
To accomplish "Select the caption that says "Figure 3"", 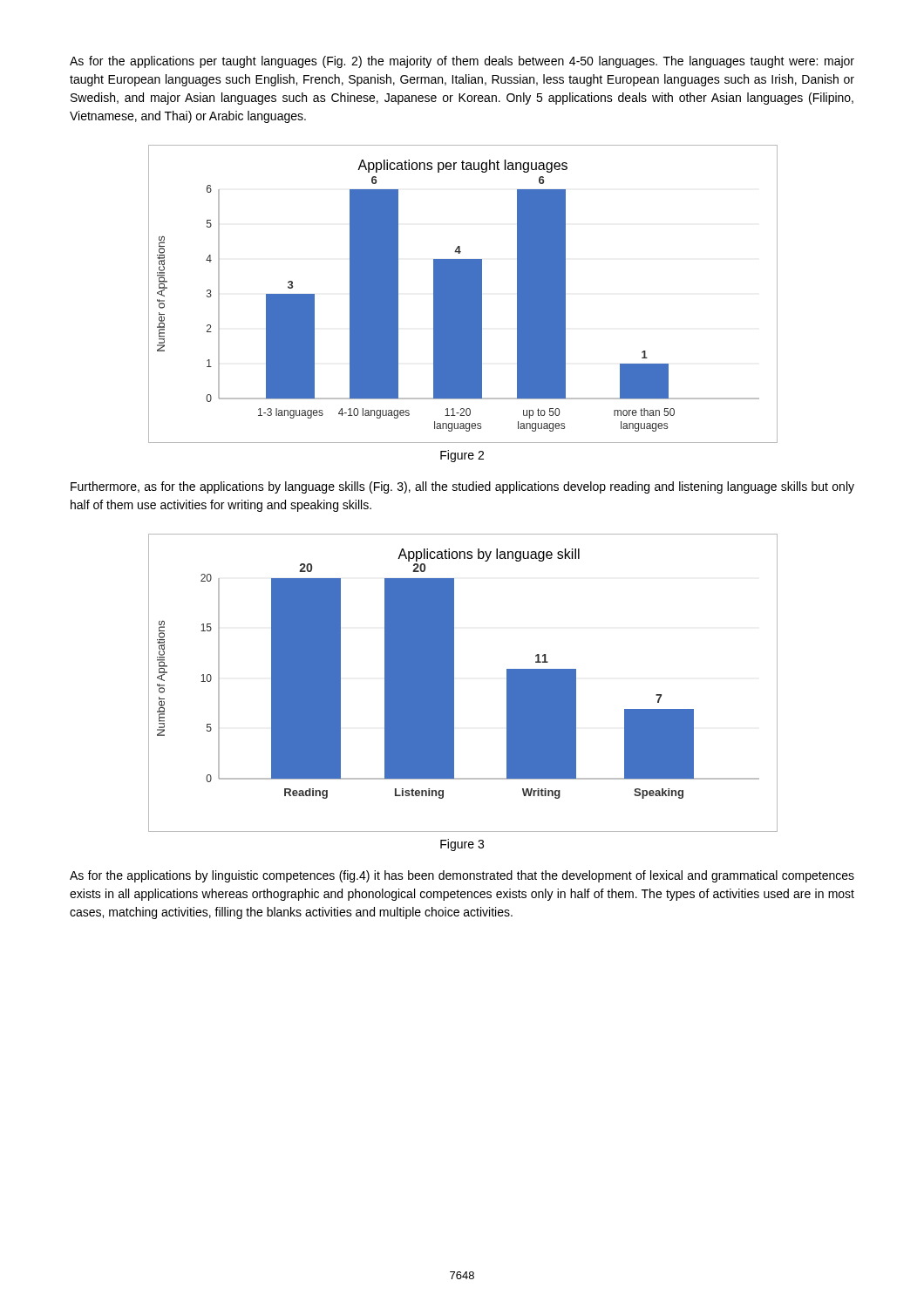I will 462,844.
